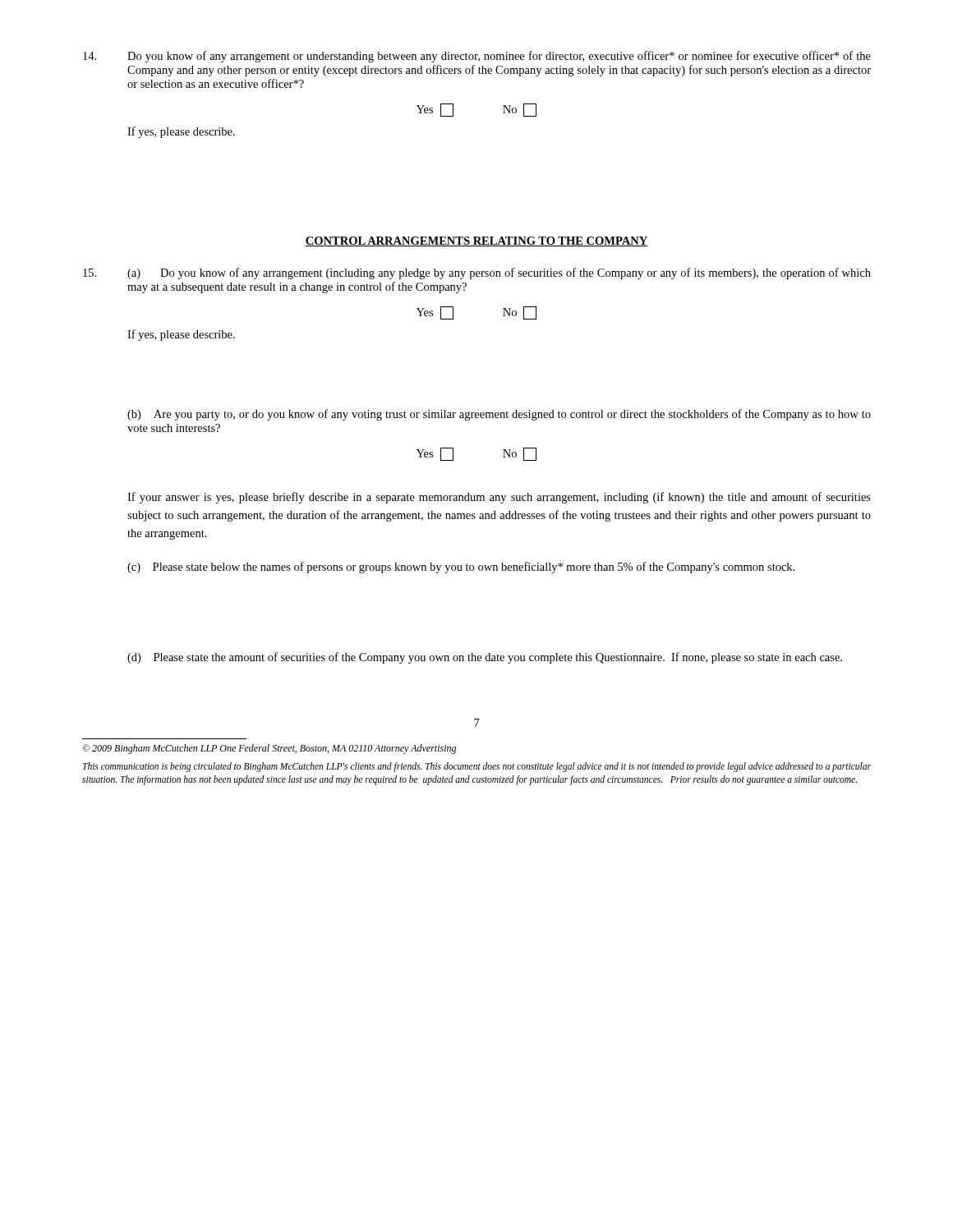Viewport: 953px width, 1232px height.
Task: Locate the passage starting "(c) Please state below the names"
Action: 461,567
